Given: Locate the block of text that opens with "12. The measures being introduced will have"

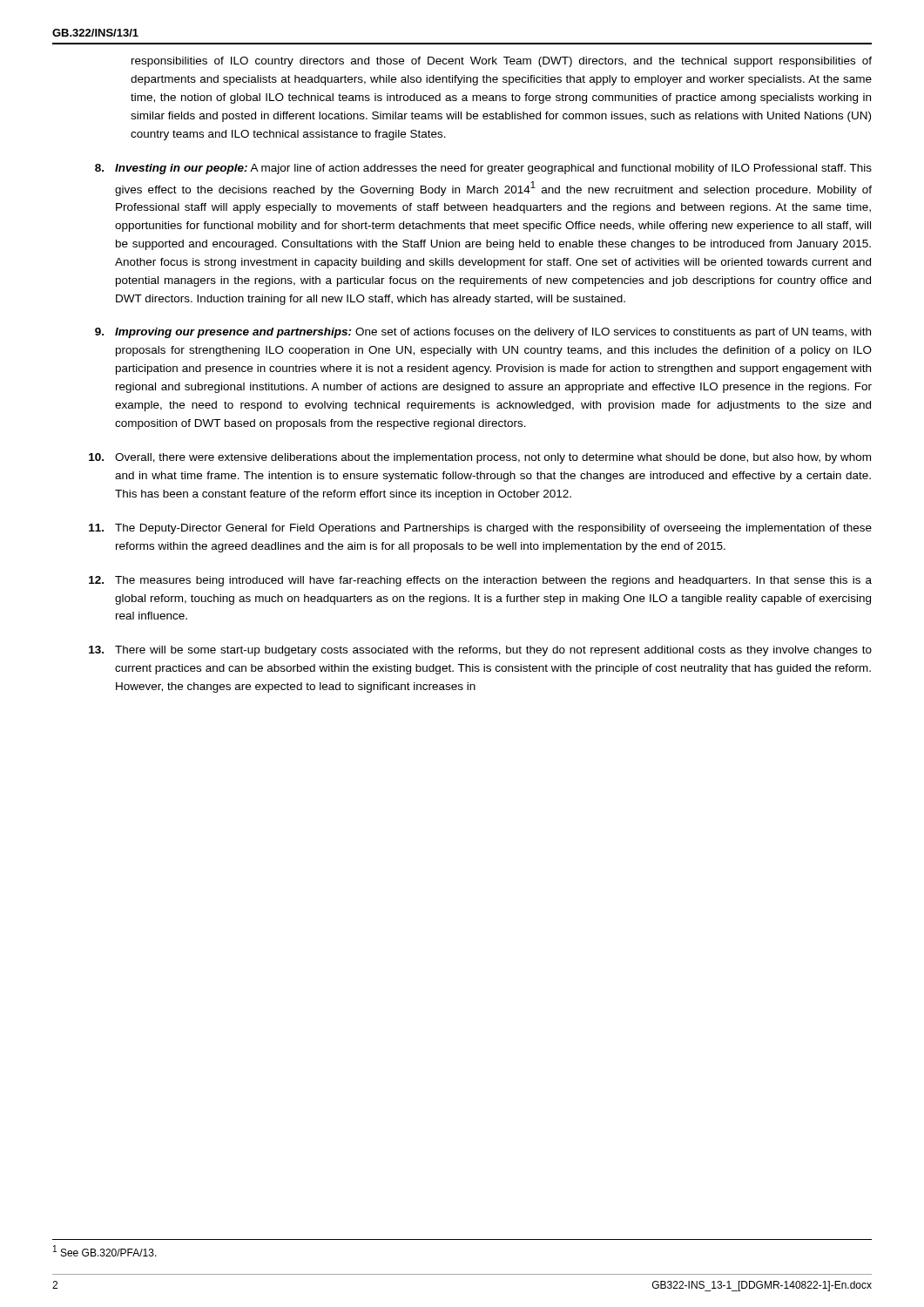Looking at the screenshot, I should (462, 599).
